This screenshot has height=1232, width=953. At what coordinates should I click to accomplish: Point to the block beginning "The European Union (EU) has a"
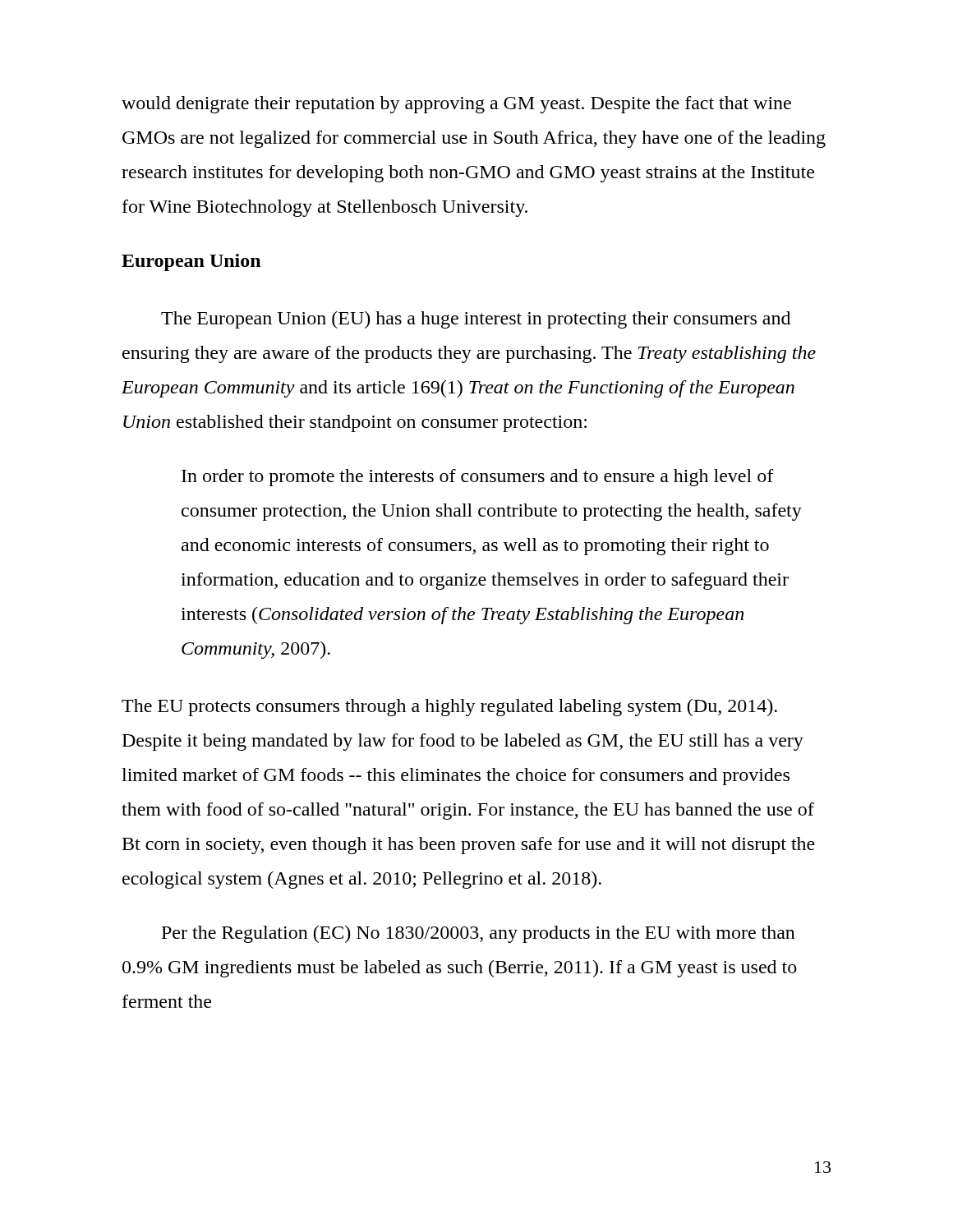tap(476, 370)
